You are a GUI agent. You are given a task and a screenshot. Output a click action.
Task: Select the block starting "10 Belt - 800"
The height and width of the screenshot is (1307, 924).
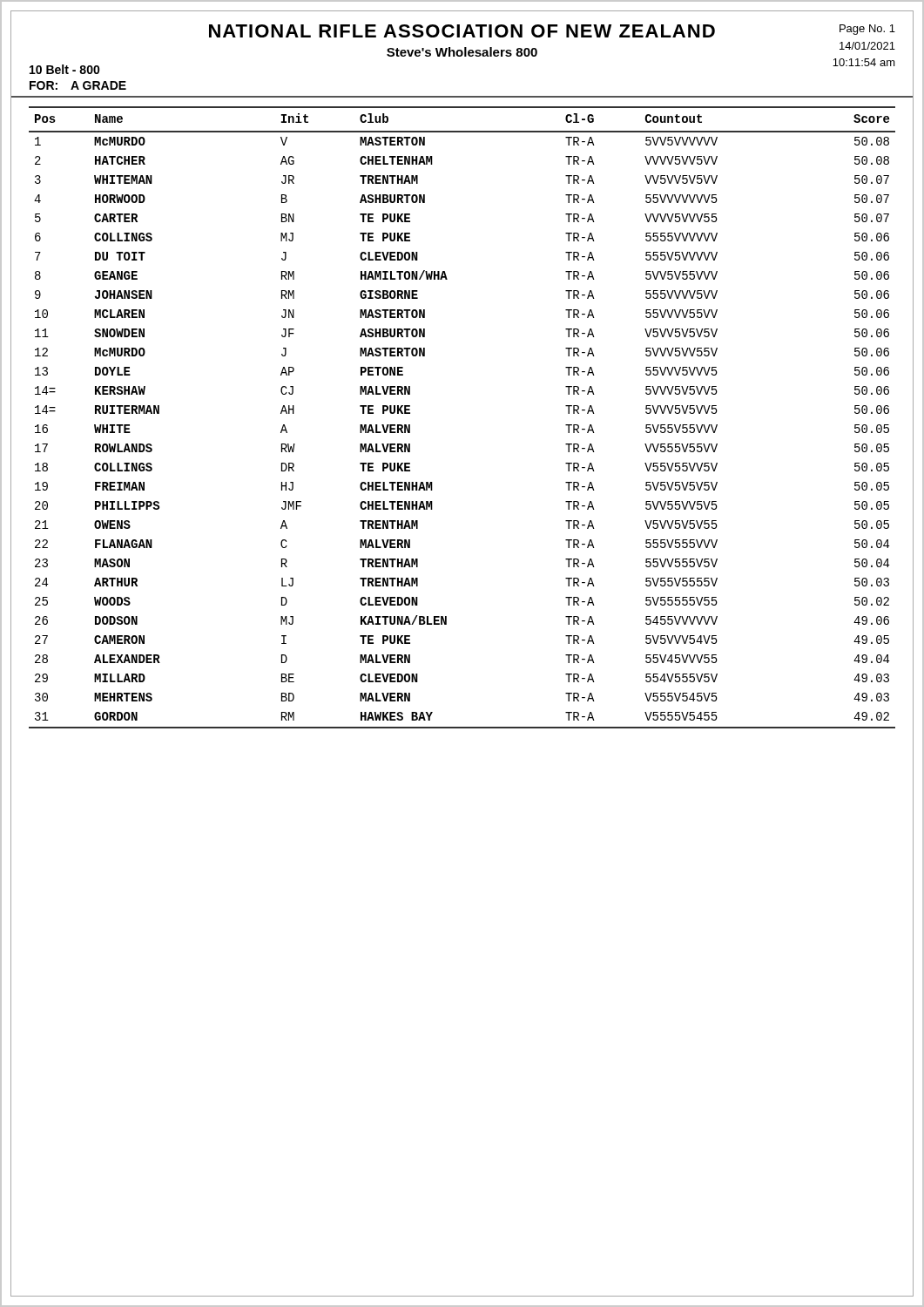click(64, 70)
